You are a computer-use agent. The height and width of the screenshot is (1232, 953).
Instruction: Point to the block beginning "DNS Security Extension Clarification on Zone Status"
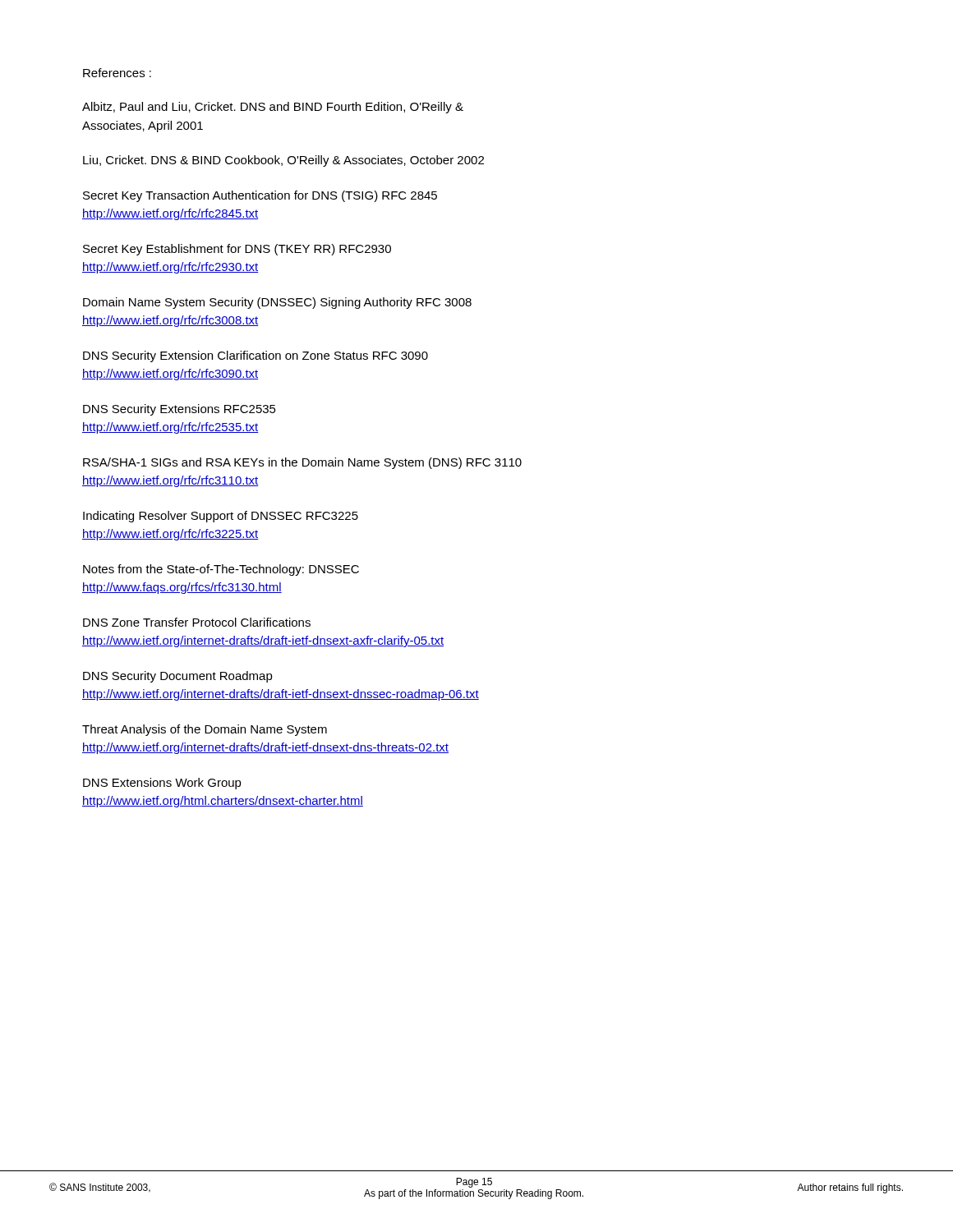[255, 364]
